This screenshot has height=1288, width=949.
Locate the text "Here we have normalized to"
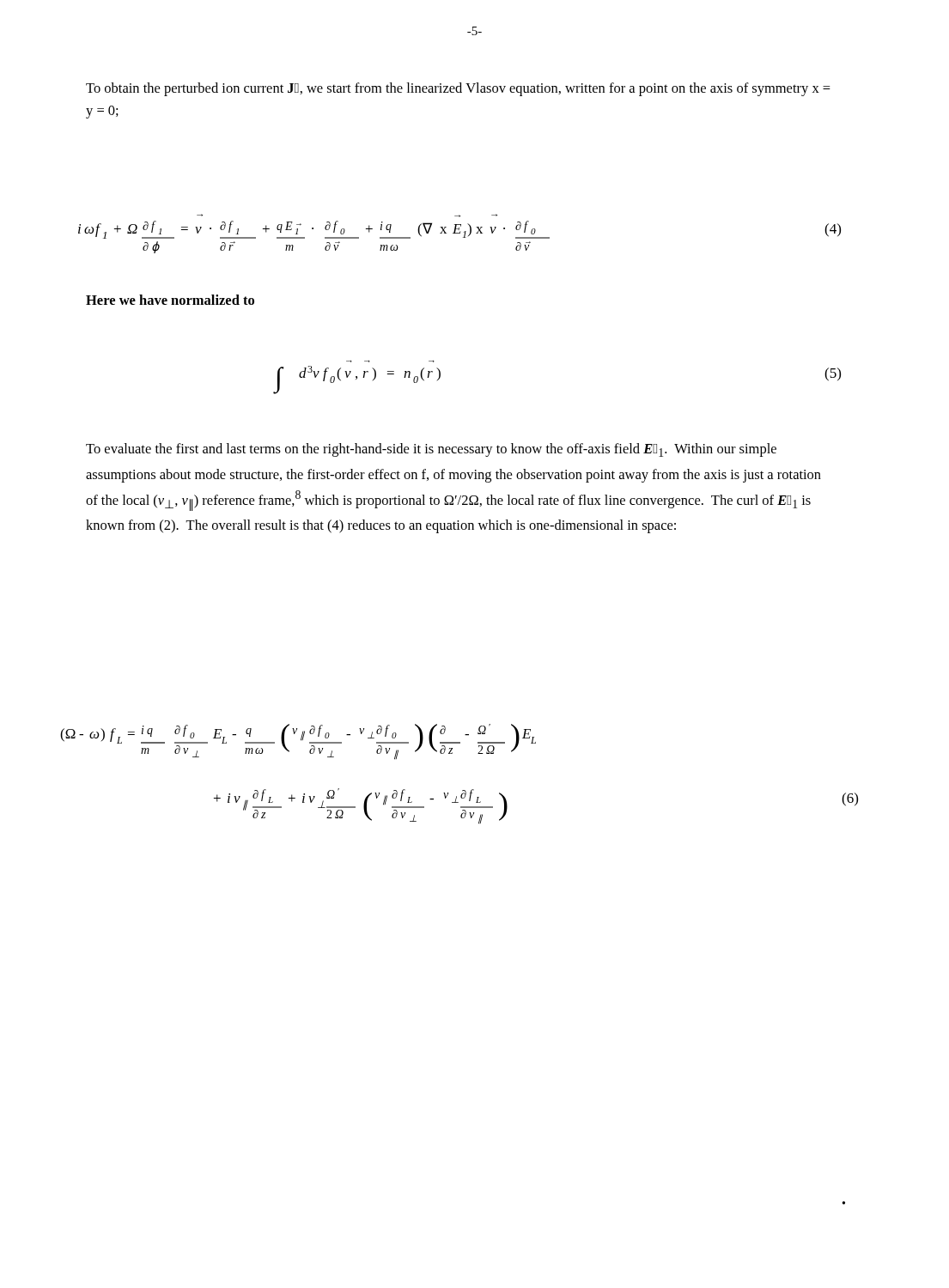tap(170, 300)
